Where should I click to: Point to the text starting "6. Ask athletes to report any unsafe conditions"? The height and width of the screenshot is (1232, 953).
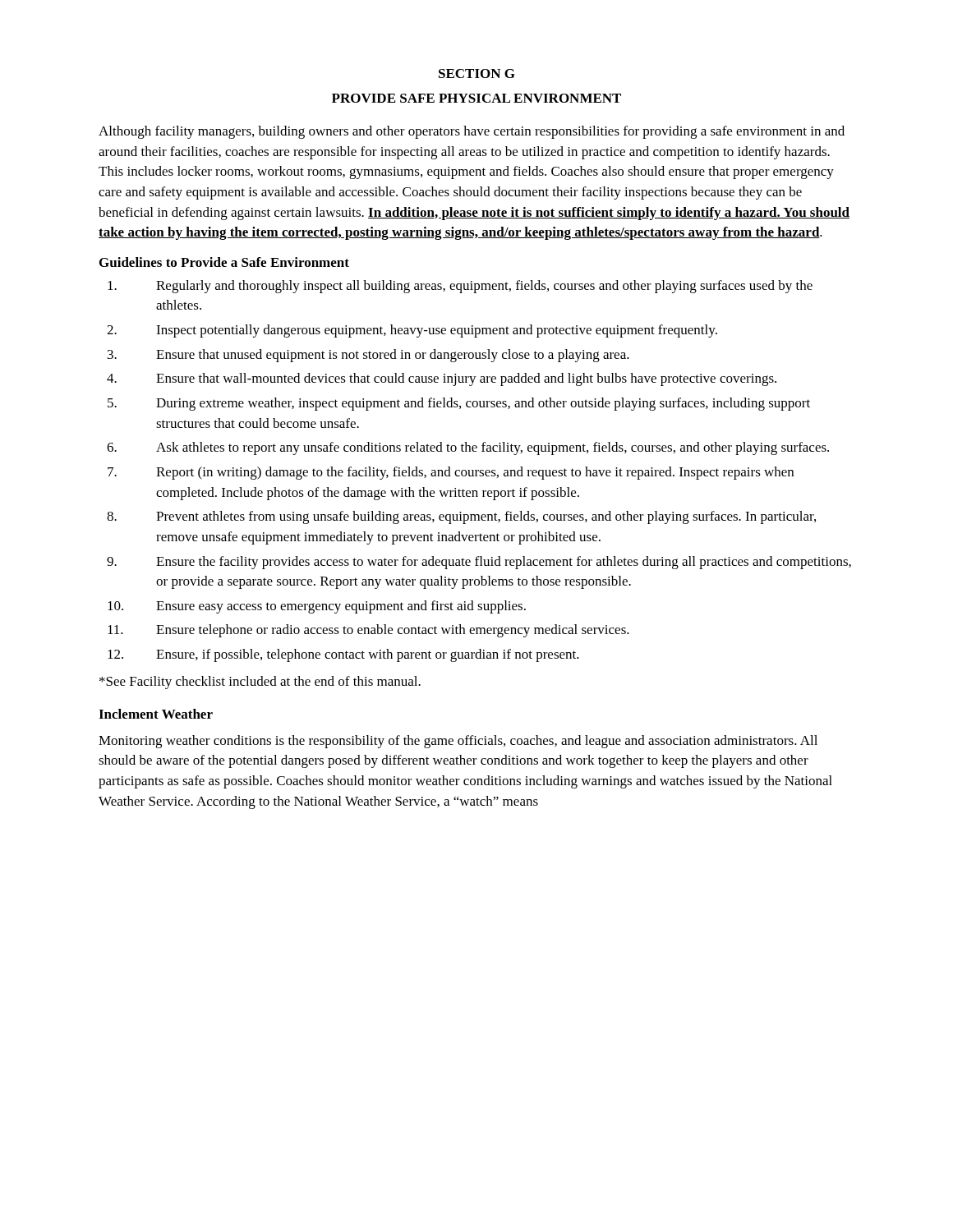coord(476,448)
